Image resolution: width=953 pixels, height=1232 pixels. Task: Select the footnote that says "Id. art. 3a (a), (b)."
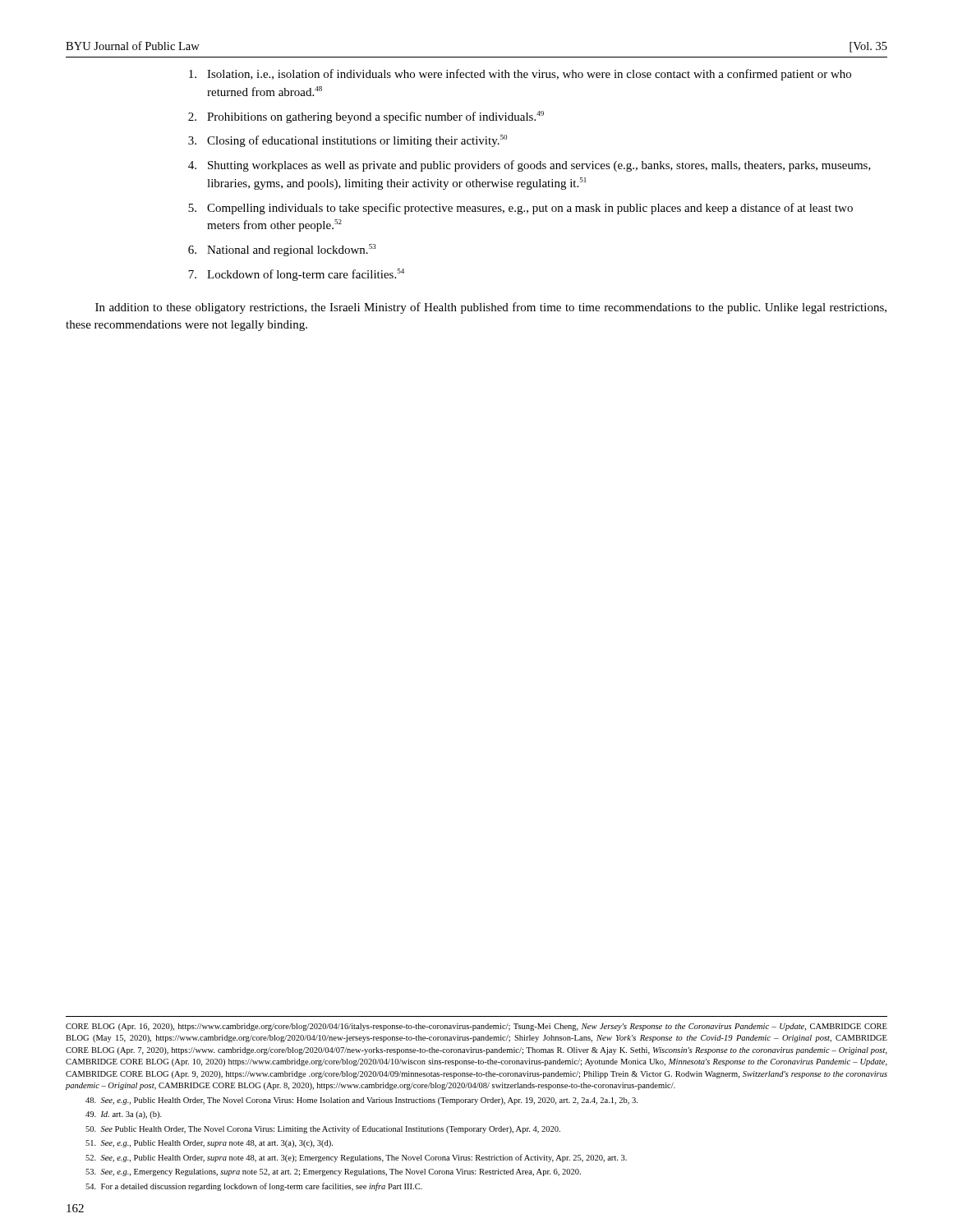click(476, 1115)
